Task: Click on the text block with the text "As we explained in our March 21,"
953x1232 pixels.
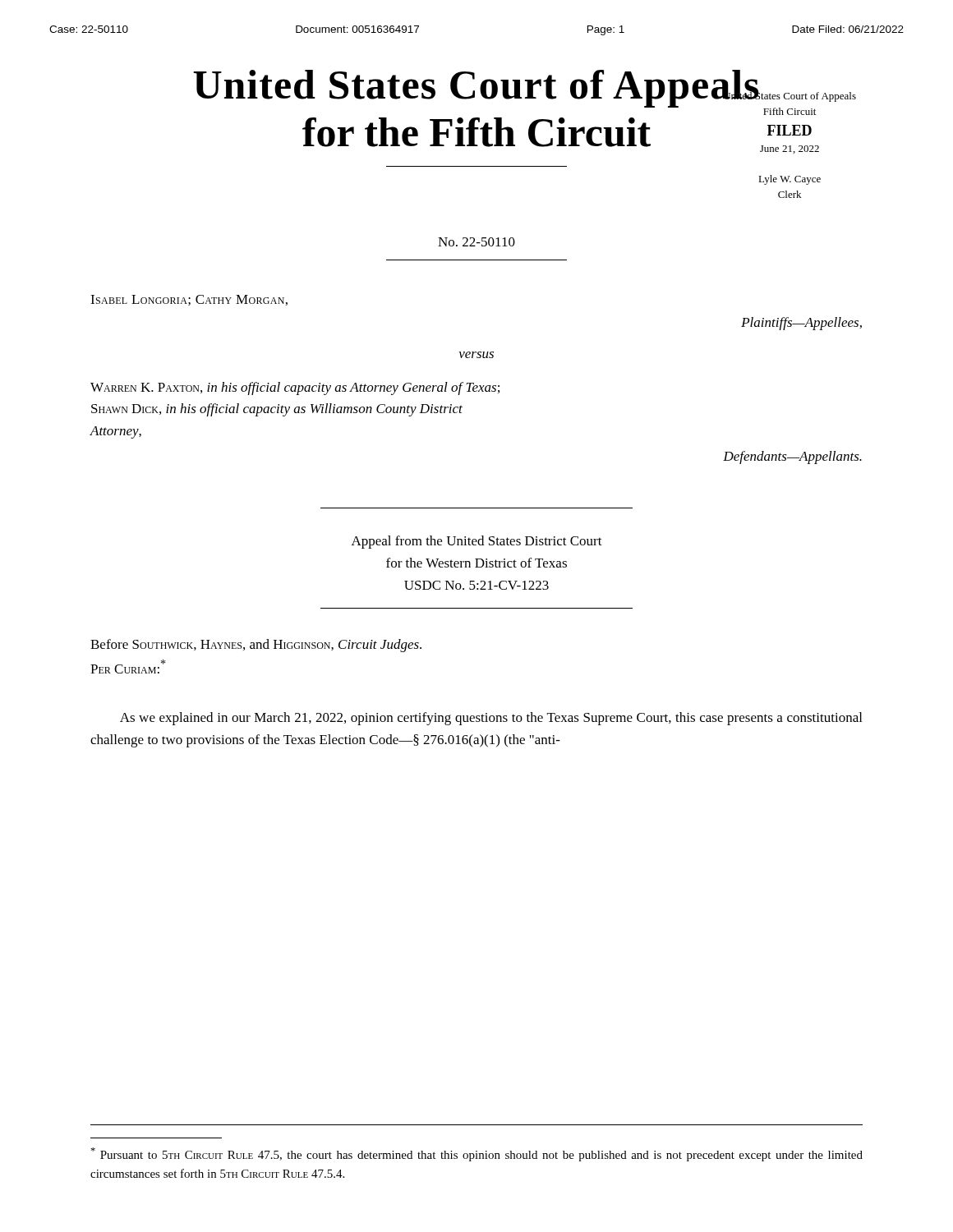Action: [x=476, y=729]
